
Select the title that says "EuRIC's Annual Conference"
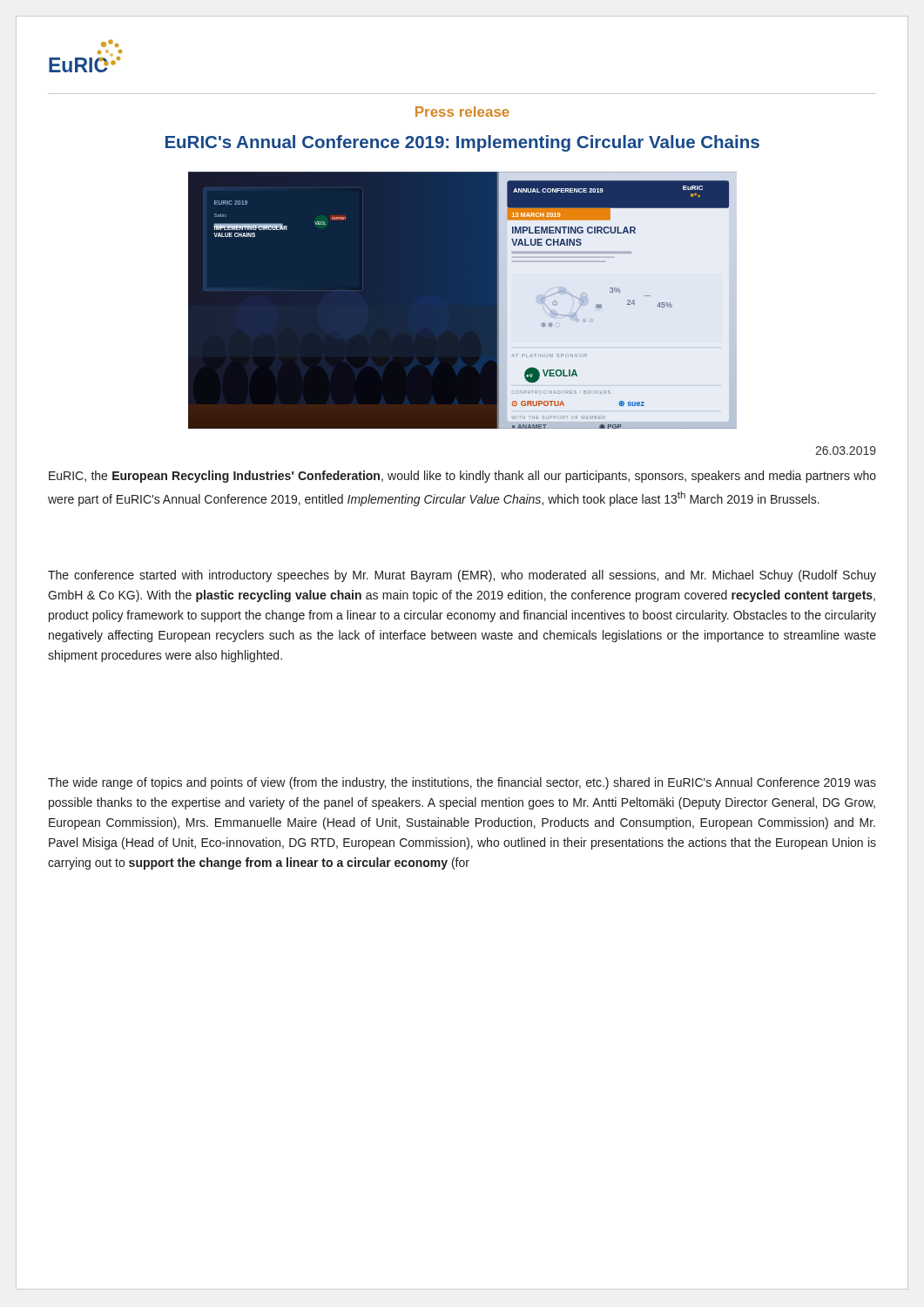462,142
